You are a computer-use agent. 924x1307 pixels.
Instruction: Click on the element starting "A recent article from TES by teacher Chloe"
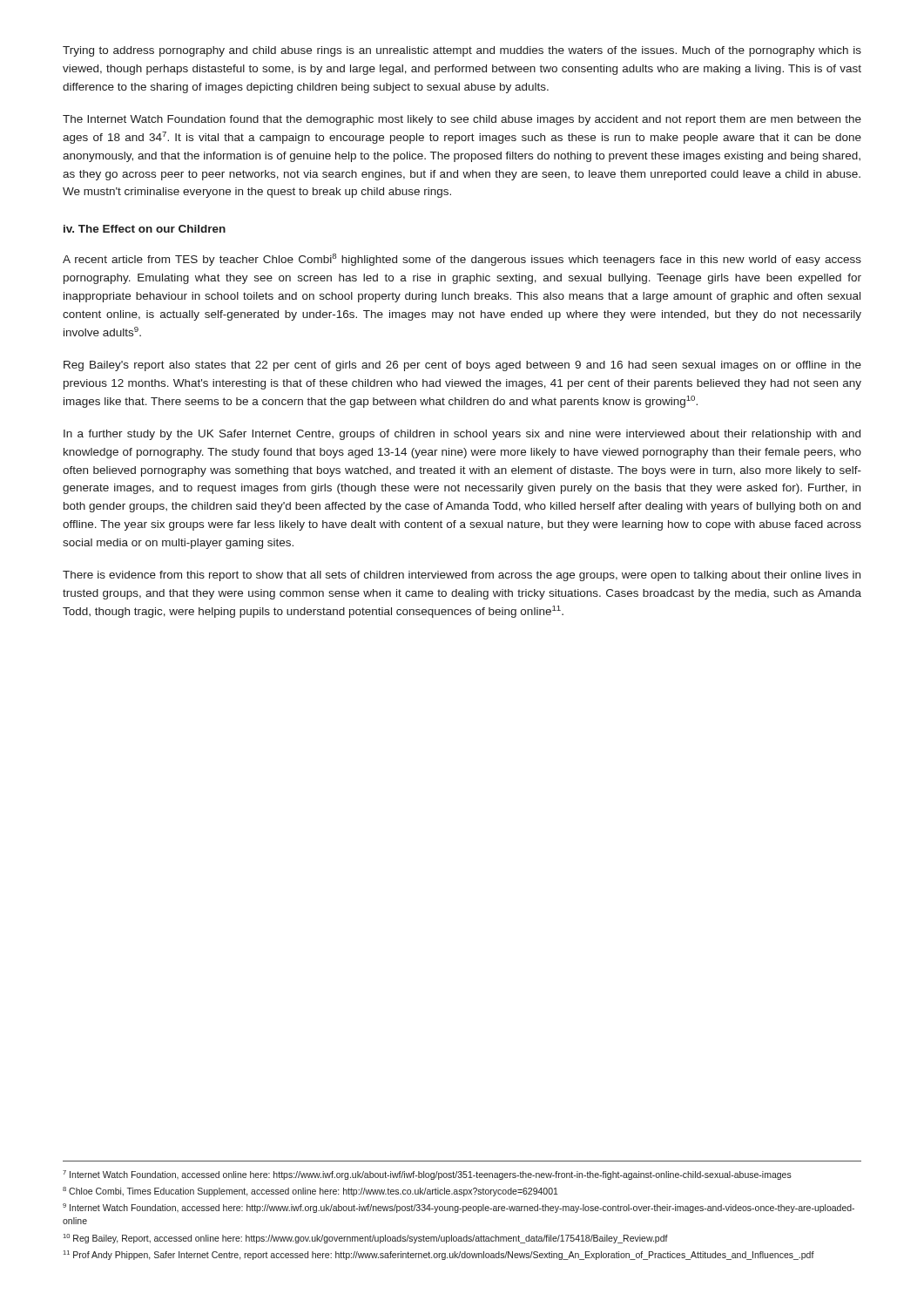462,295
